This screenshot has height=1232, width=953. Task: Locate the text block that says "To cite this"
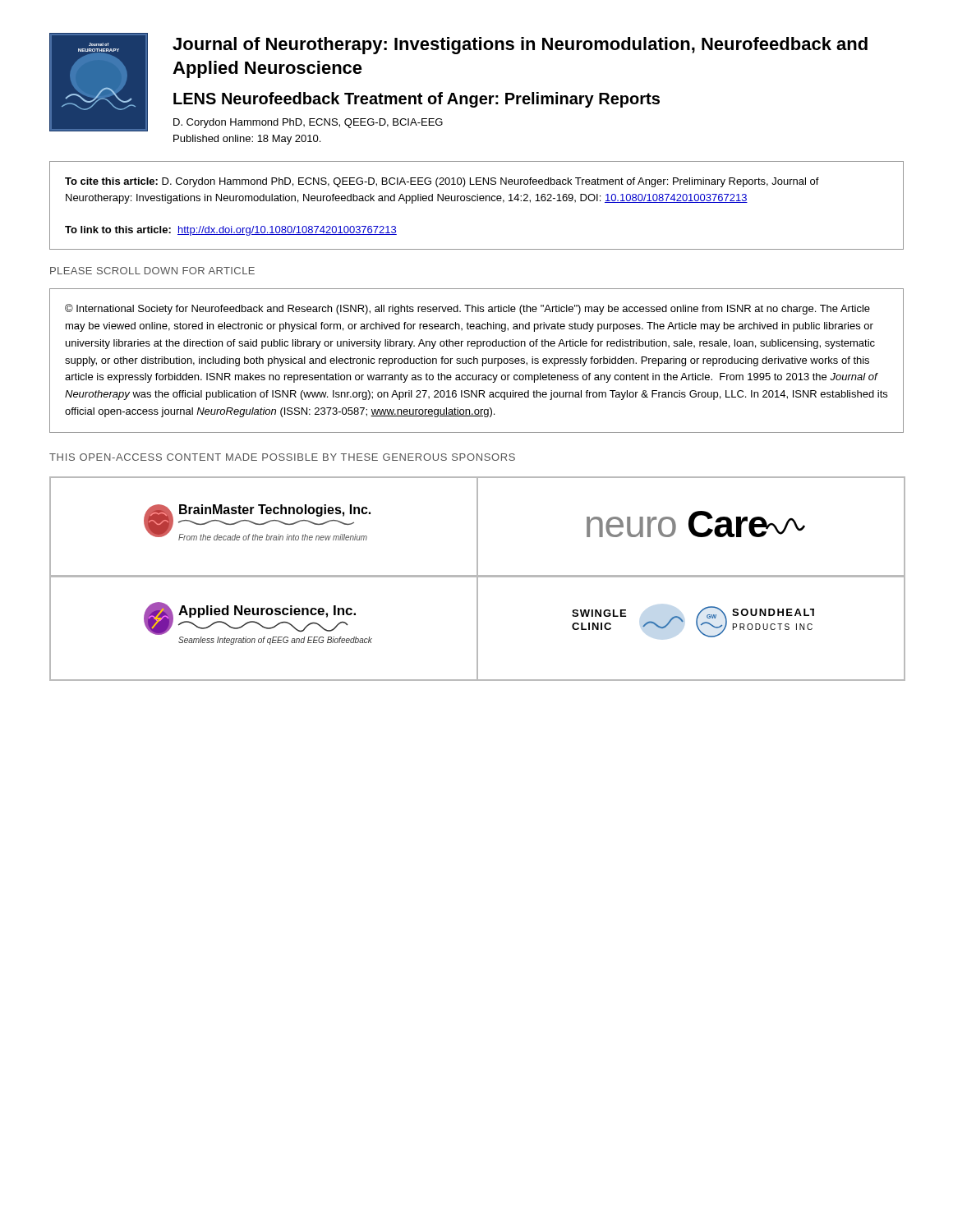(442, 205)
